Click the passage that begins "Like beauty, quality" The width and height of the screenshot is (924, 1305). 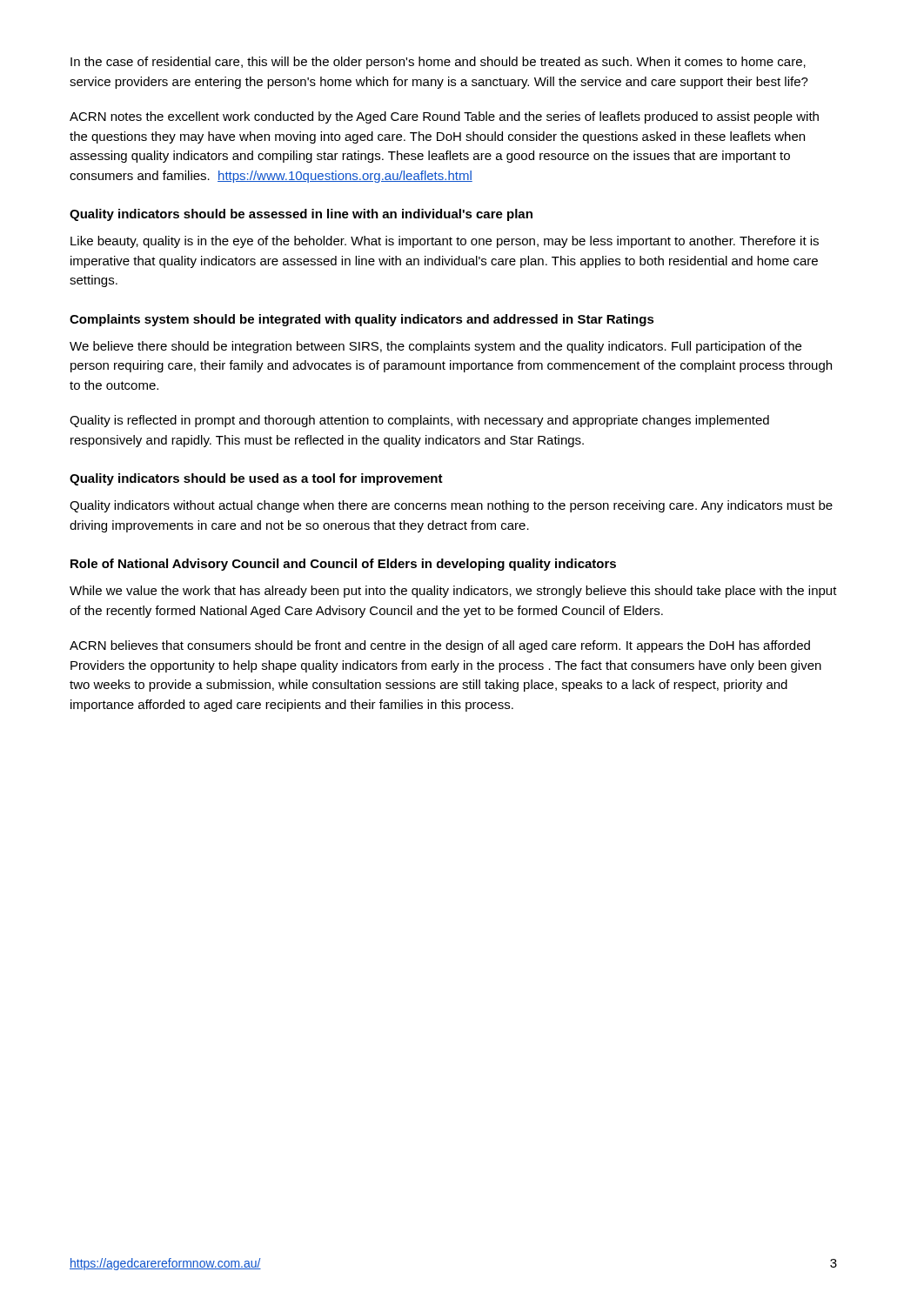tap(444, 260)
